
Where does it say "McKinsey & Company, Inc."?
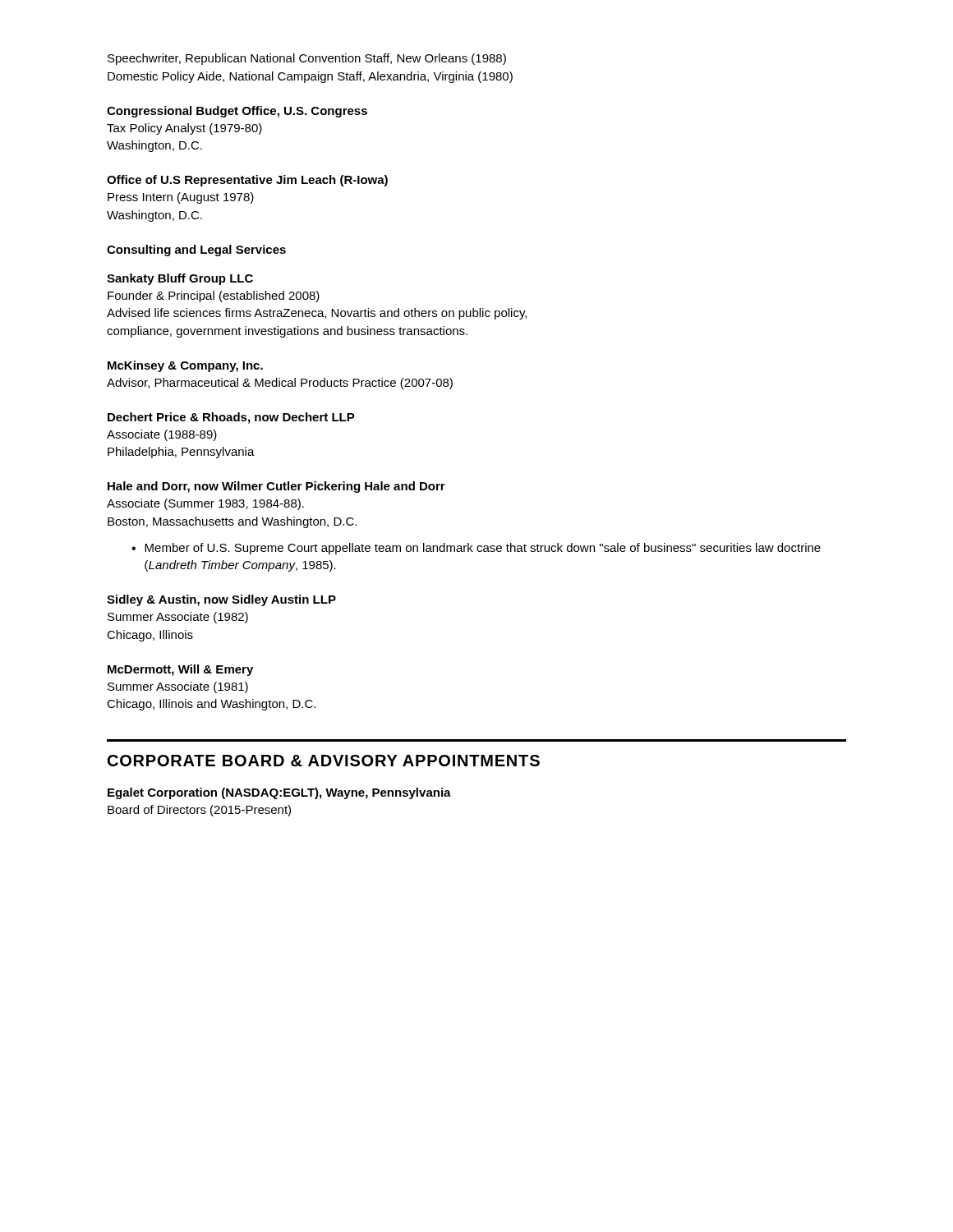coord(185,365)
